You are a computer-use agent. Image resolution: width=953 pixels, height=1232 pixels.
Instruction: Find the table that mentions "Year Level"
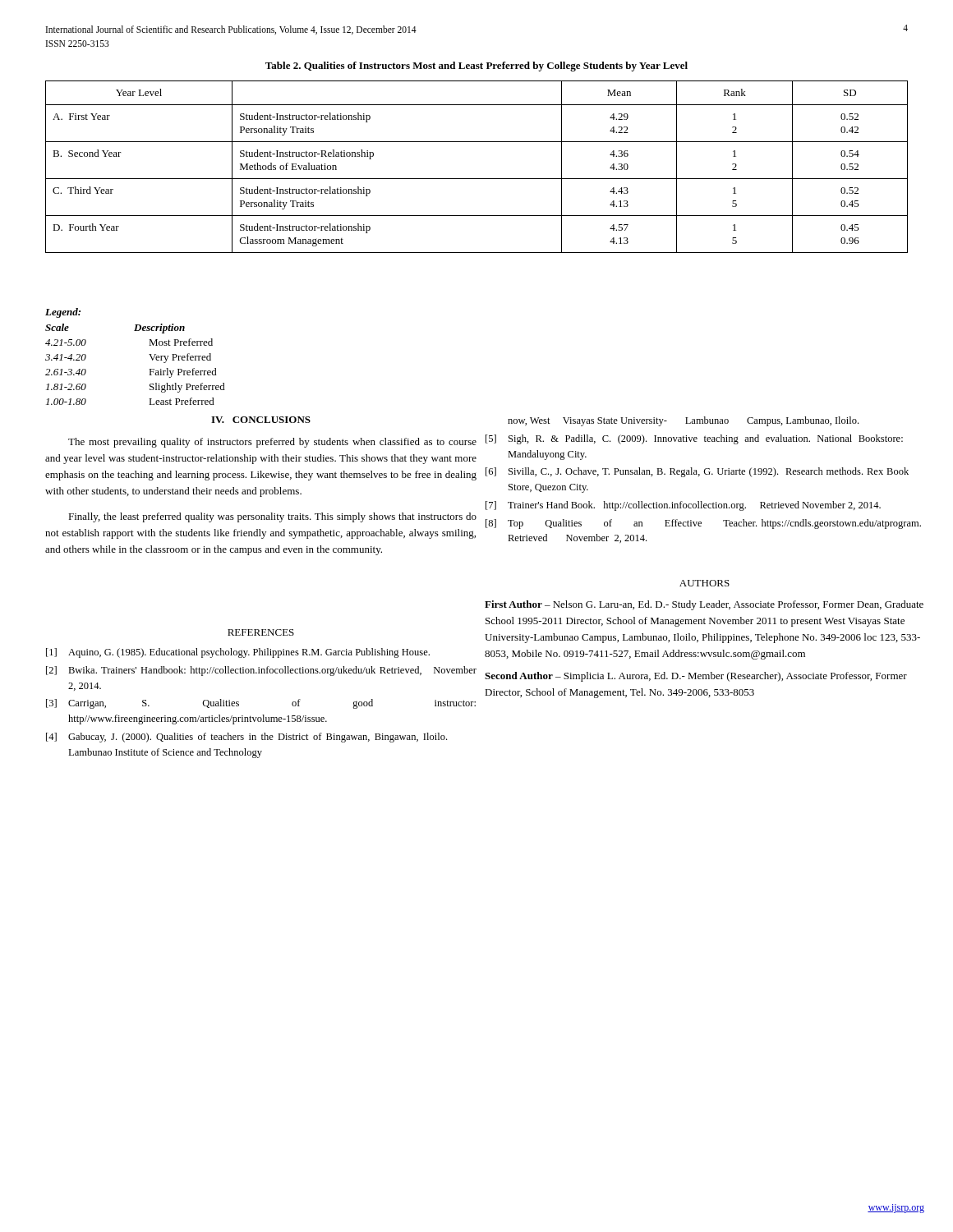[476, 167]
